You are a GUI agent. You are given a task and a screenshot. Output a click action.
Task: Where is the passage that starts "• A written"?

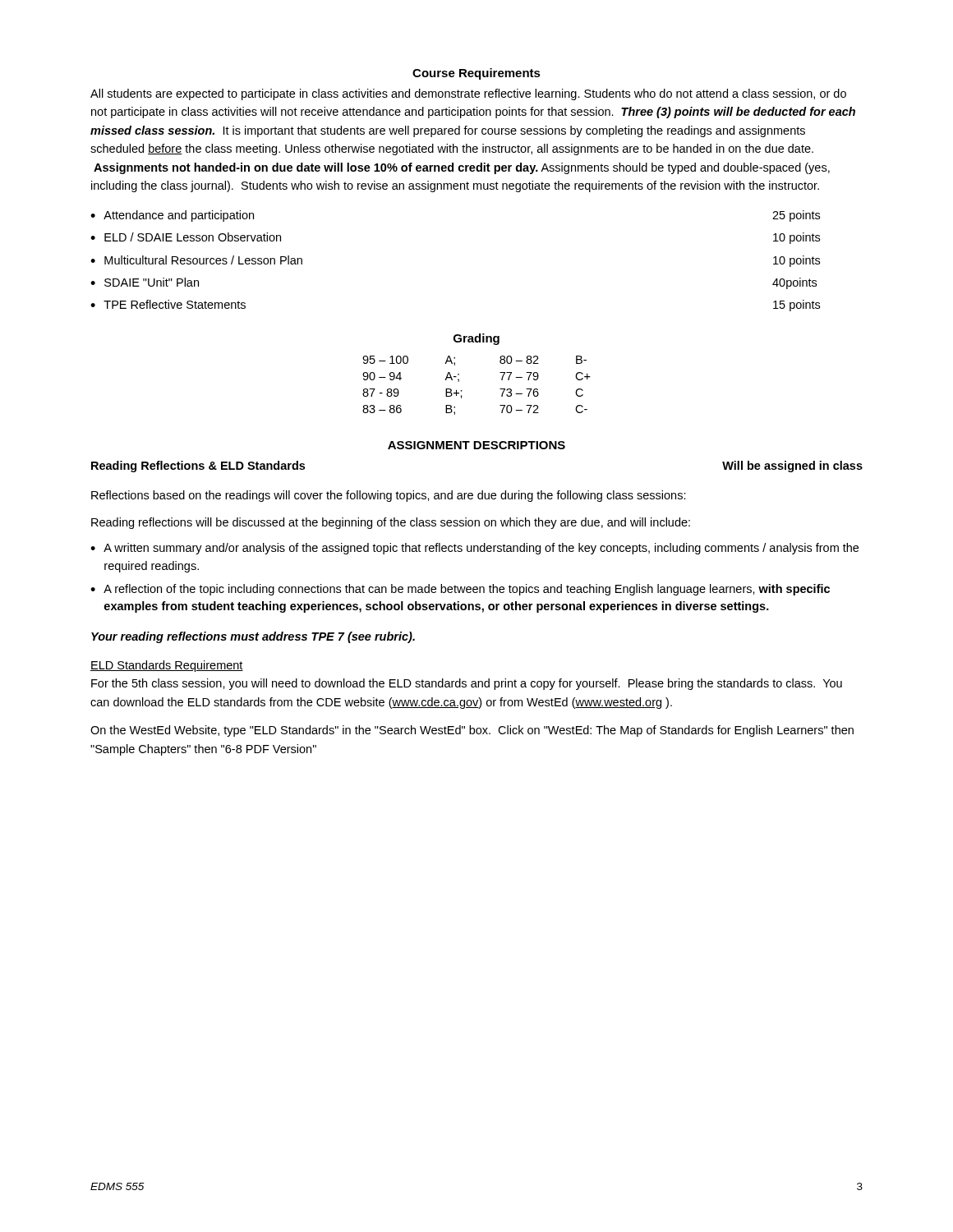(x=476, y=558)
